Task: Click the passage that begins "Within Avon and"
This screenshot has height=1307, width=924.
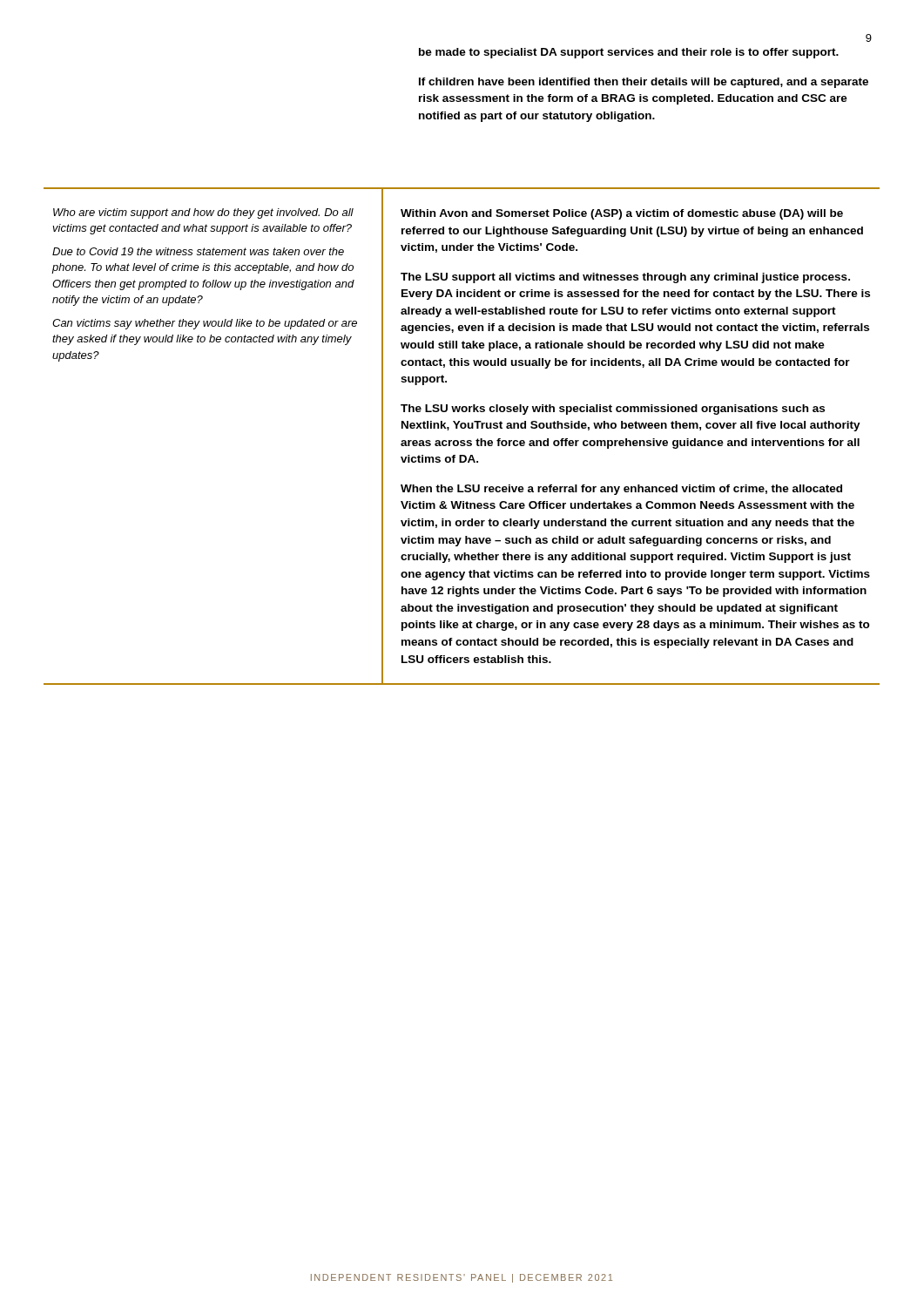Action: 636,436
